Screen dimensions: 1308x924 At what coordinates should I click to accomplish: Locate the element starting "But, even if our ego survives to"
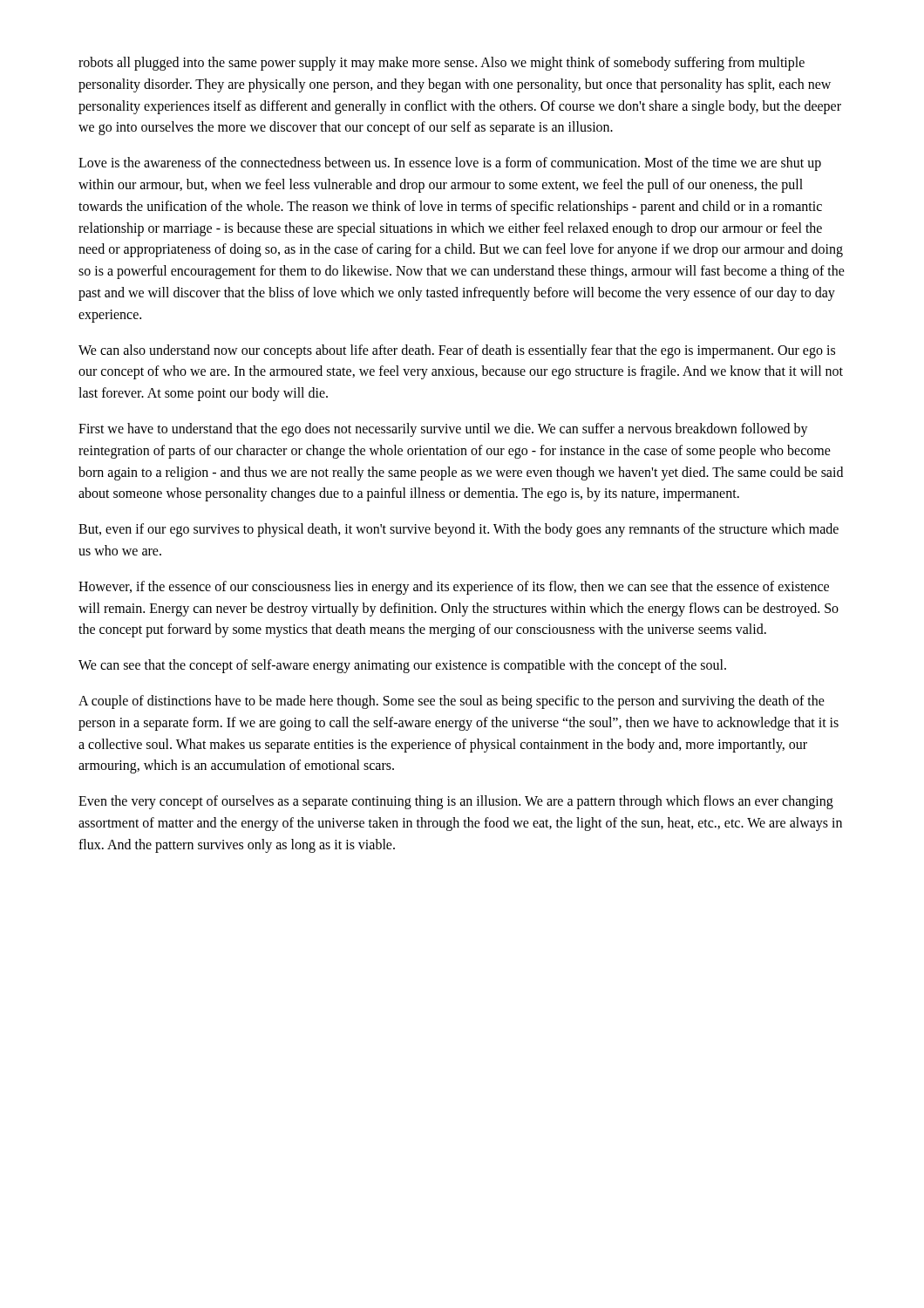(x=459, y=540)
